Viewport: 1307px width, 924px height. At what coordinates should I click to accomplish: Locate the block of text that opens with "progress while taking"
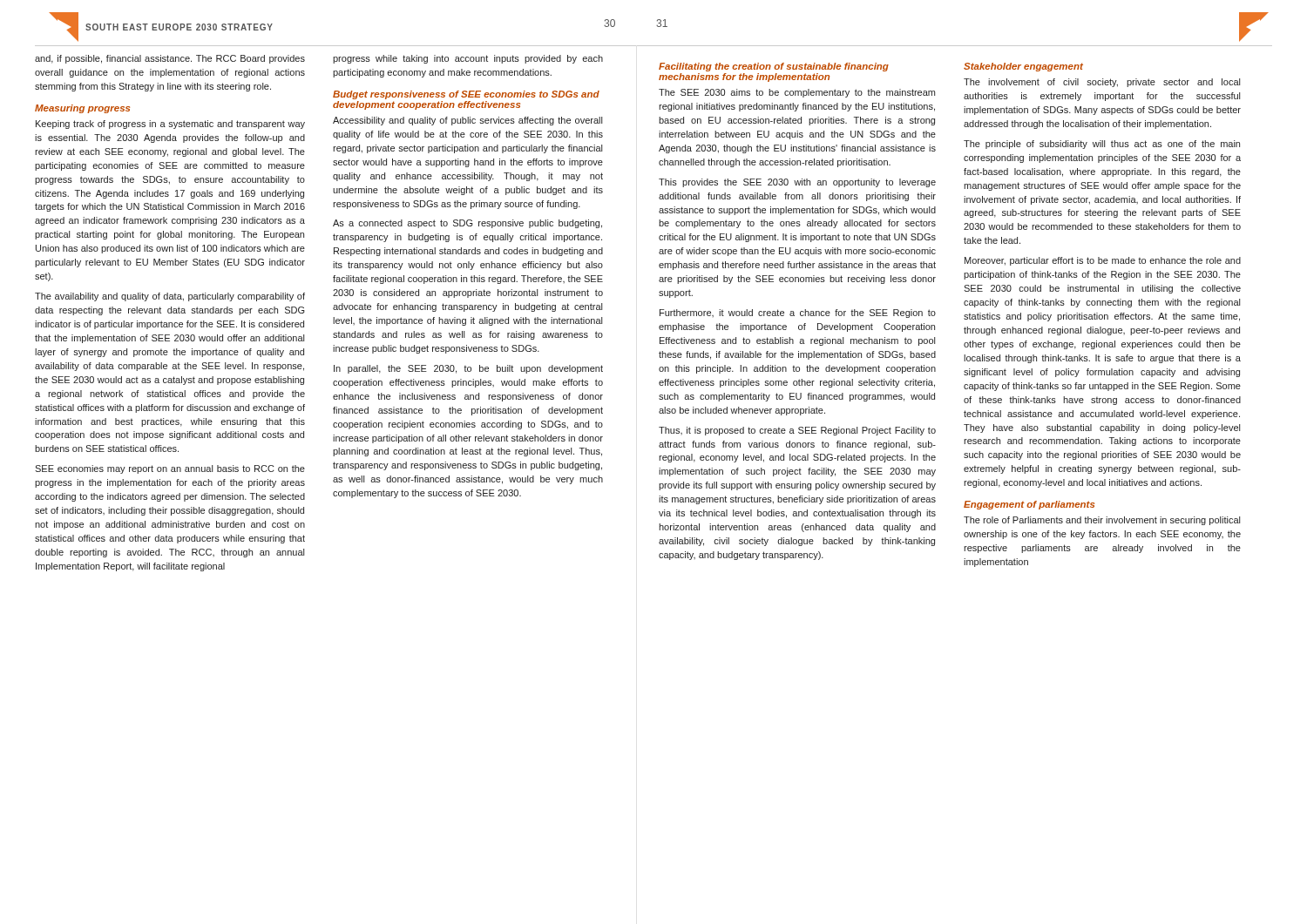pos(468,66)
